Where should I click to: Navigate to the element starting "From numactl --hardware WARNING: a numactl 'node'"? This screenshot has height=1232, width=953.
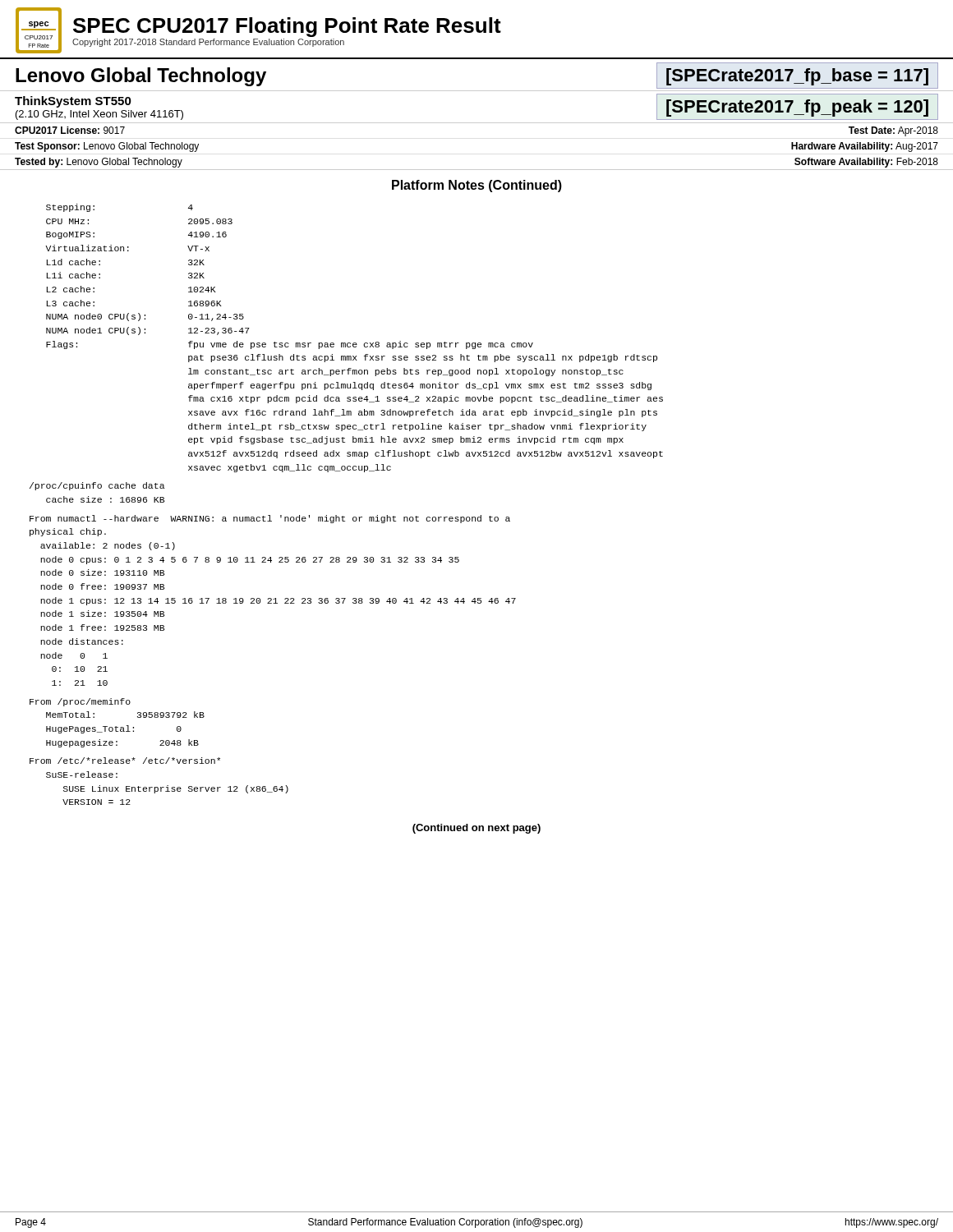(x=476, y=601)
